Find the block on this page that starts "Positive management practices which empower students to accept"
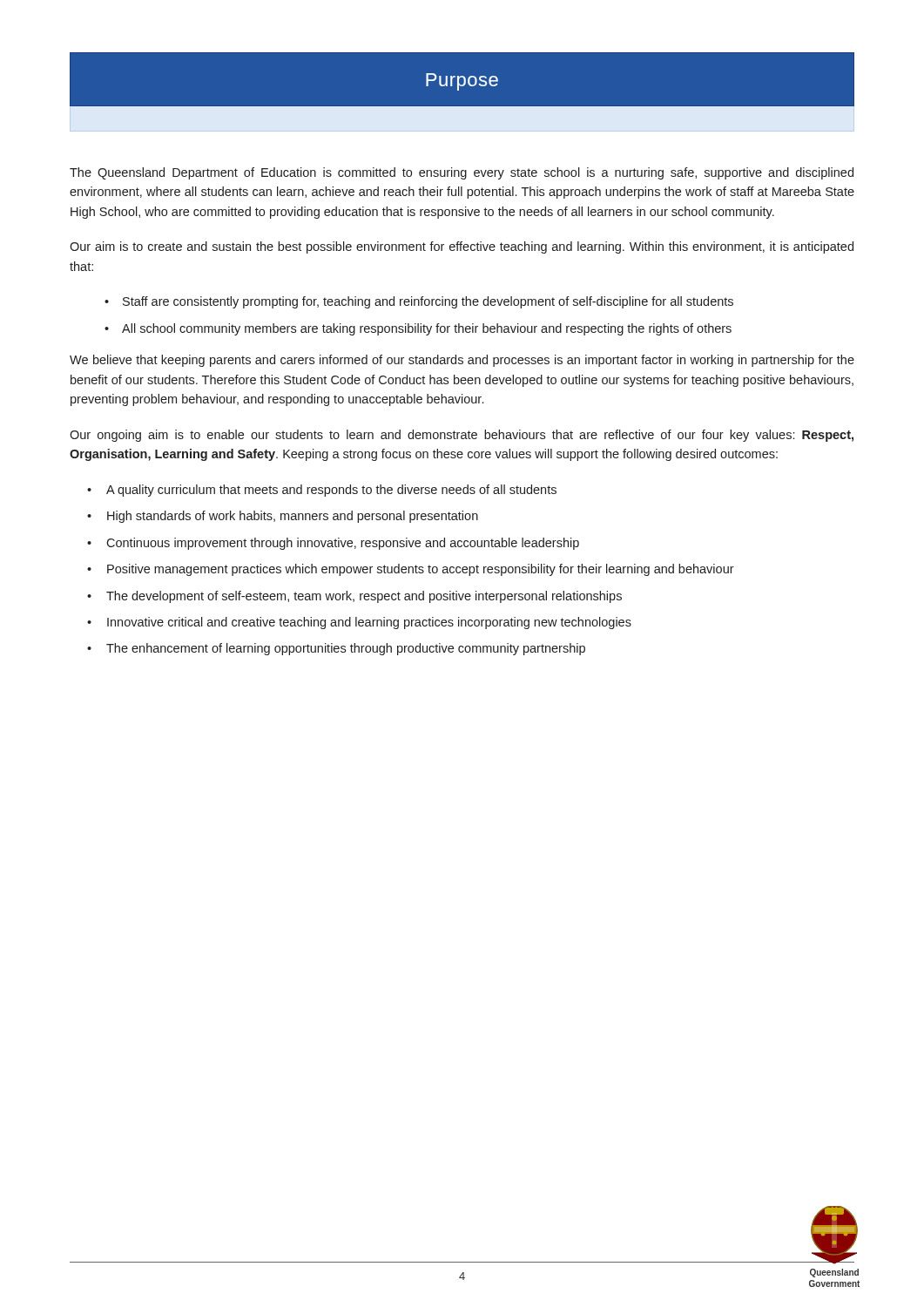This screenshot has width=924, height=1307. [x=420, y=569]
